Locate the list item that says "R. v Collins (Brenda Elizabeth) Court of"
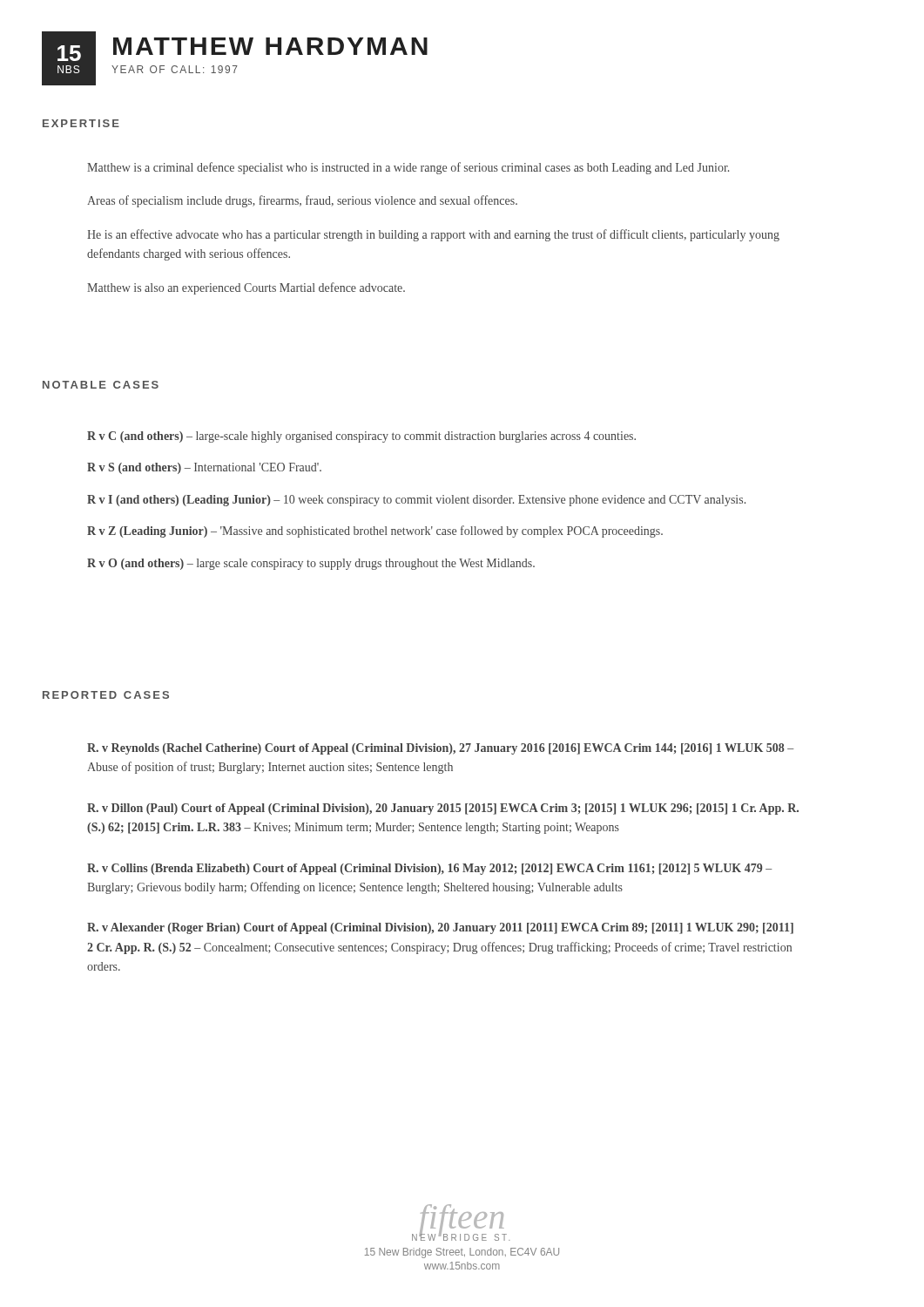924x1307 pixels. tap(444, 878)
